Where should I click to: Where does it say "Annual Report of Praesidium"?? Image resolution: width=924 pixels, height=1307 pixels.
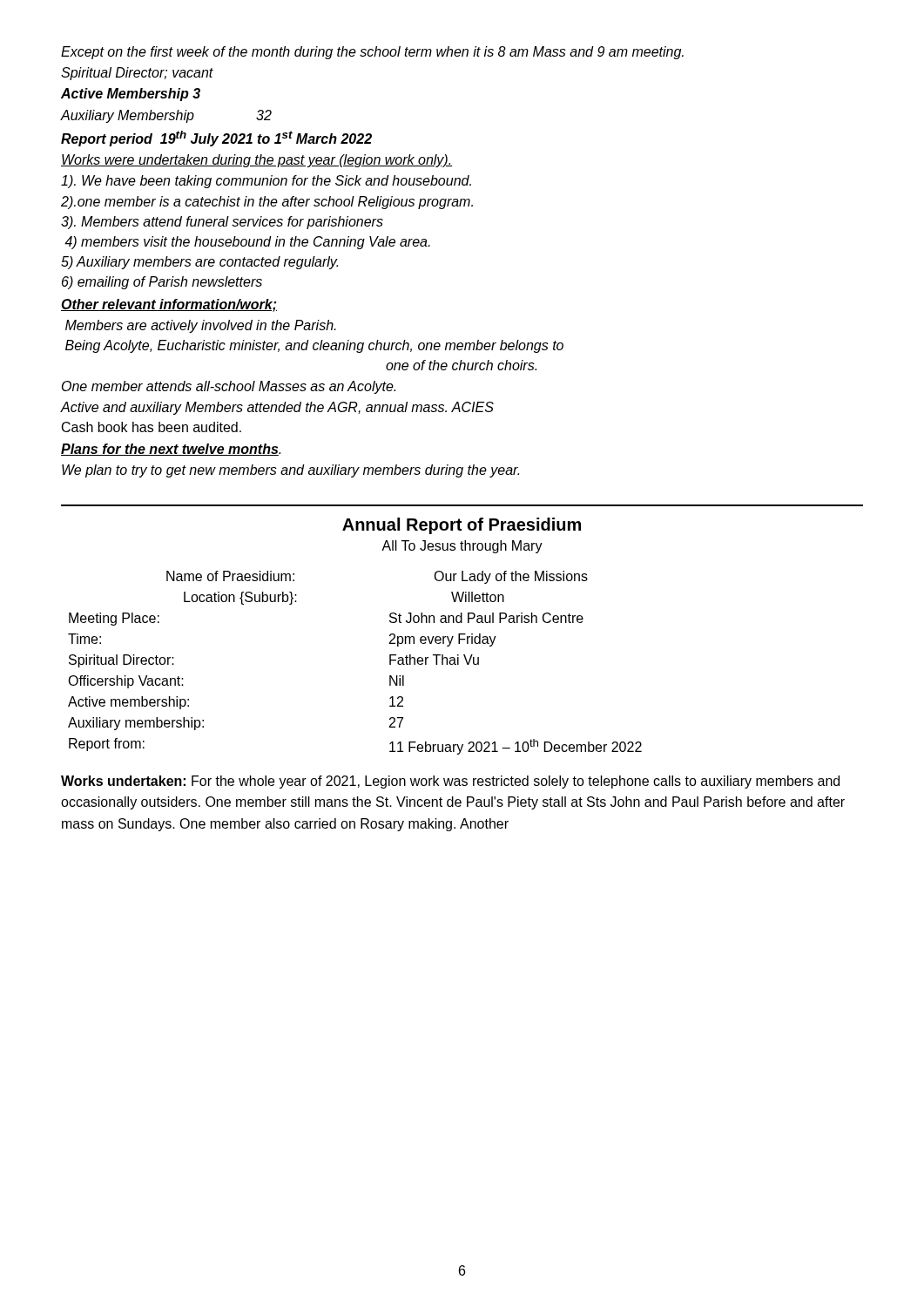click(x=462, y=525)
